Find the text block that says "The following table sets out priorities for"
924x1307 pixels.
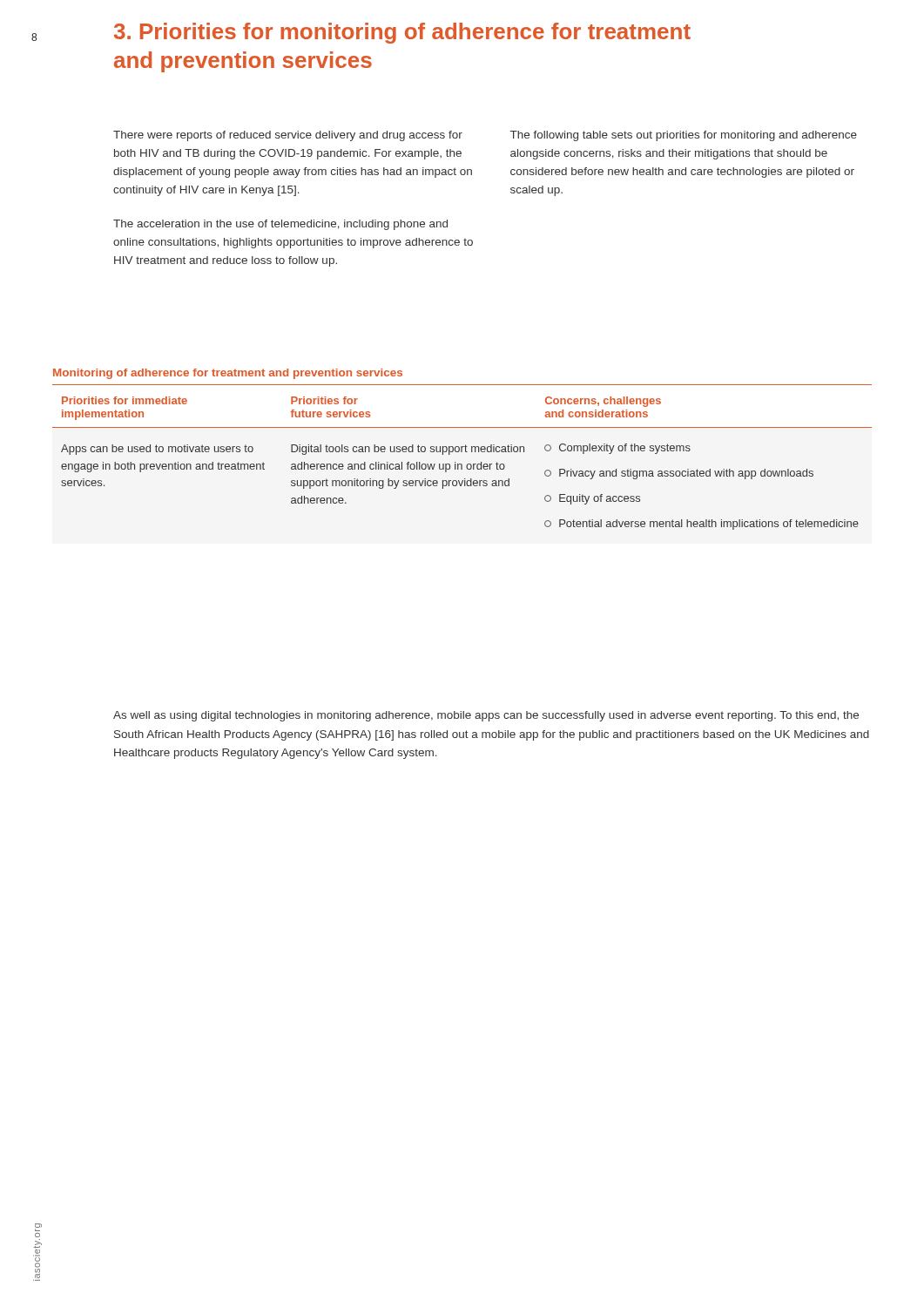click(691, 163)
